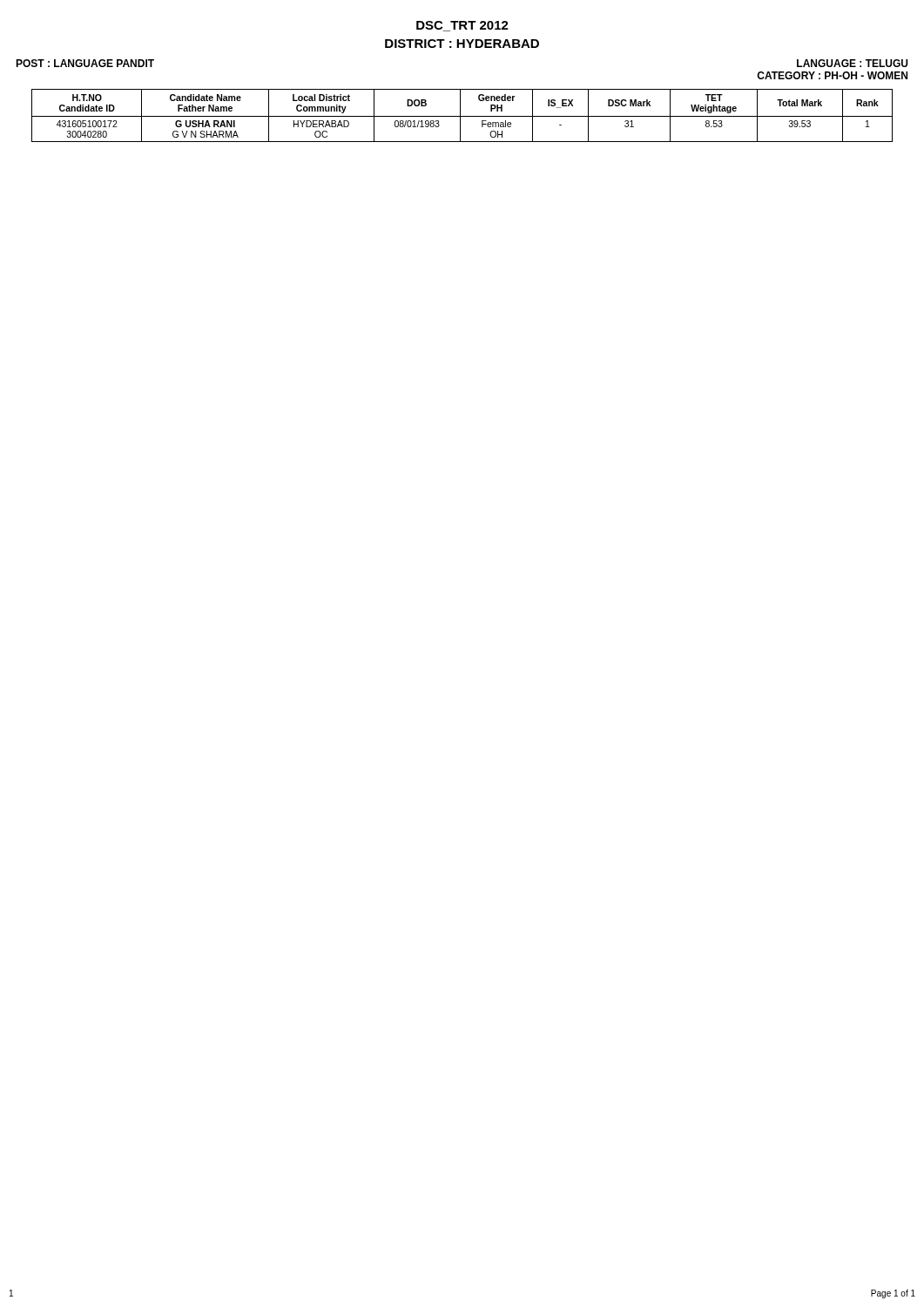The height and width of the screenshot is (1307, 924).
Task: Select the table that reads "431605100172 30040280"
Action: tap(462, 115)
